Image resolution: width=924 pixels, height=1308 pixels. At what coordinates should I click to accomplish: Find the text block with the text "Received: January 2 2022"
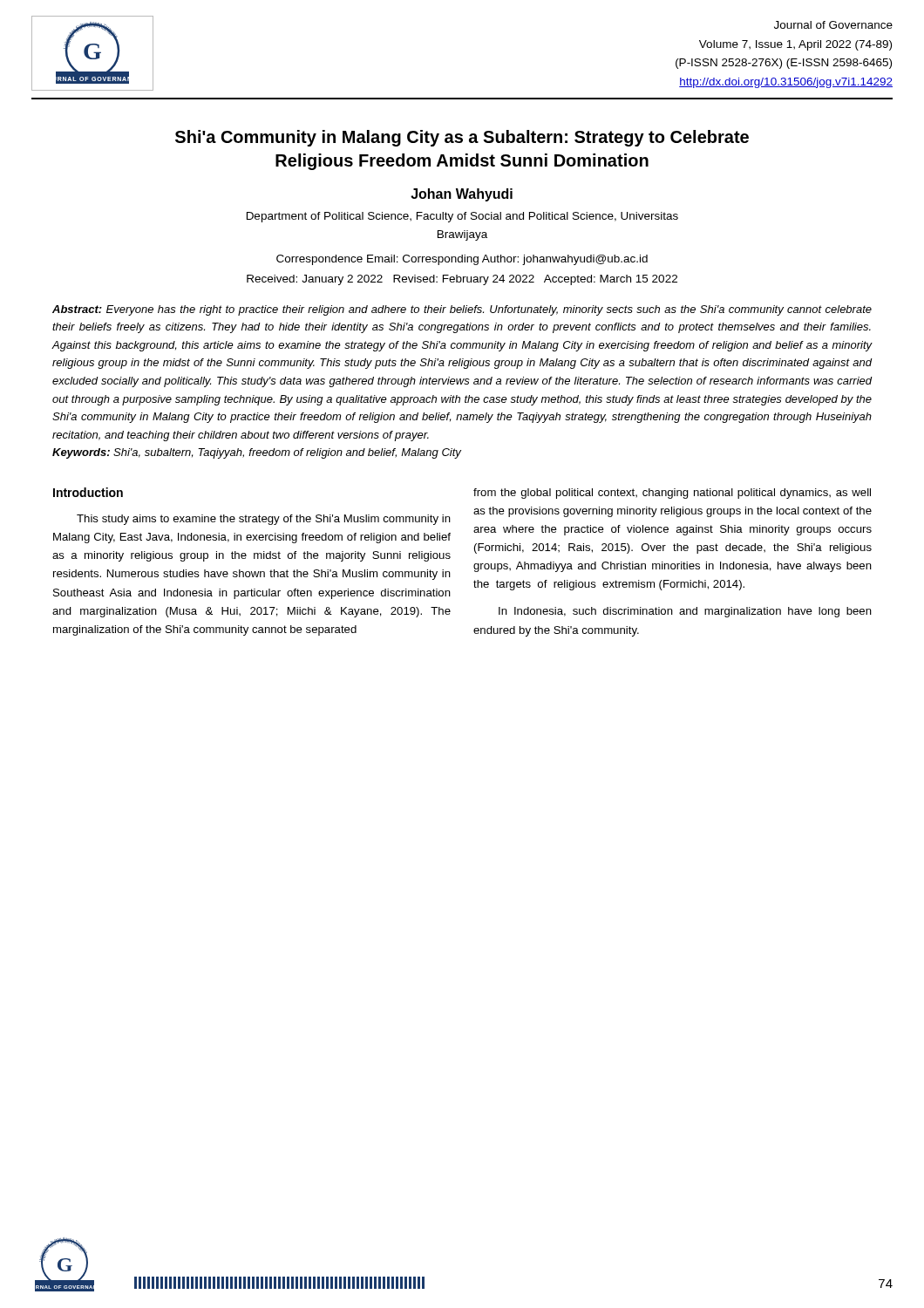click(x=462, y=278)
